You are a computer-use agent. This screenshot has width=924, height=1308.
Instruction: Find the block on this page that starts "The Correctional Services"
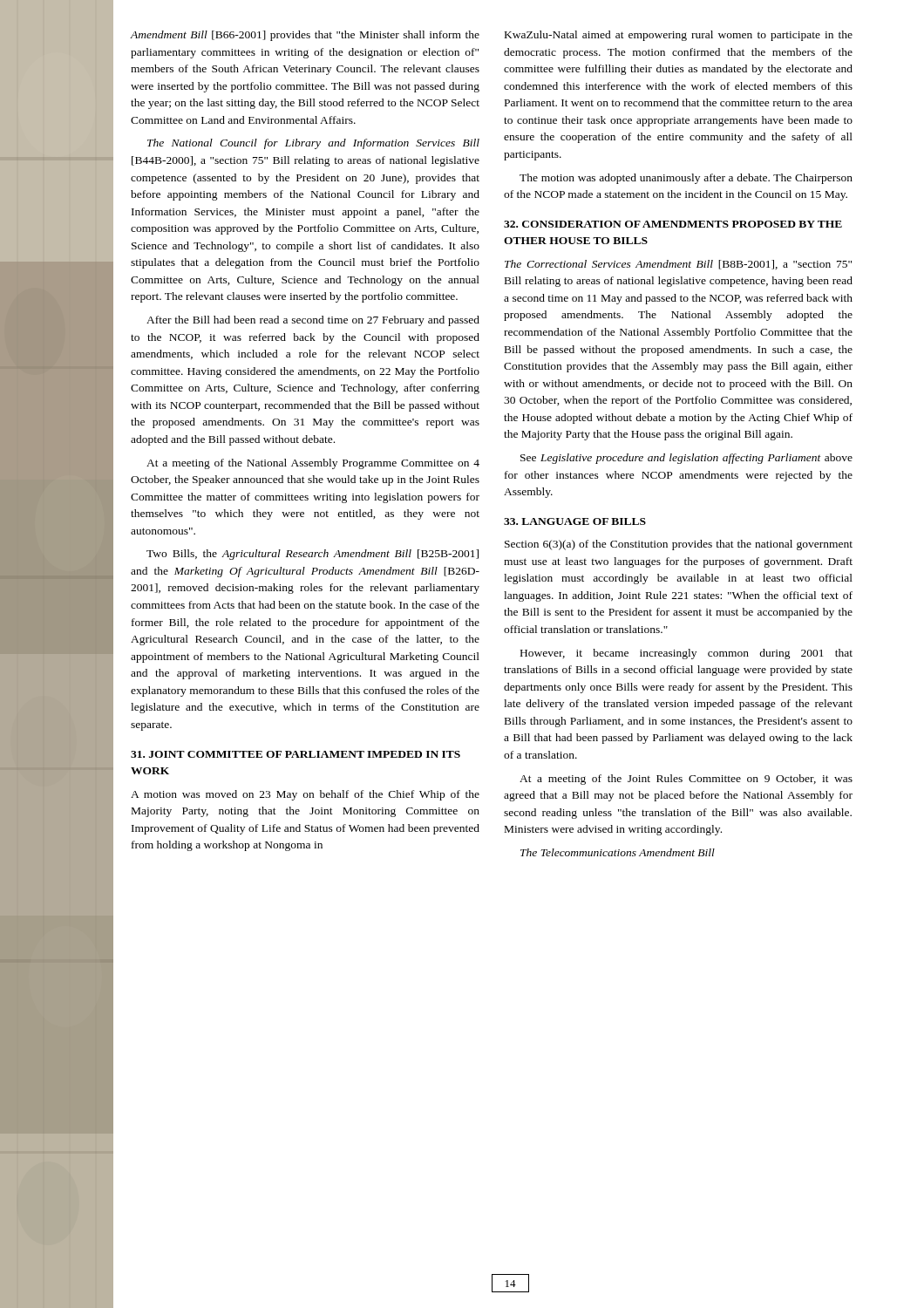pyautogui.click(x=678, y=349)
